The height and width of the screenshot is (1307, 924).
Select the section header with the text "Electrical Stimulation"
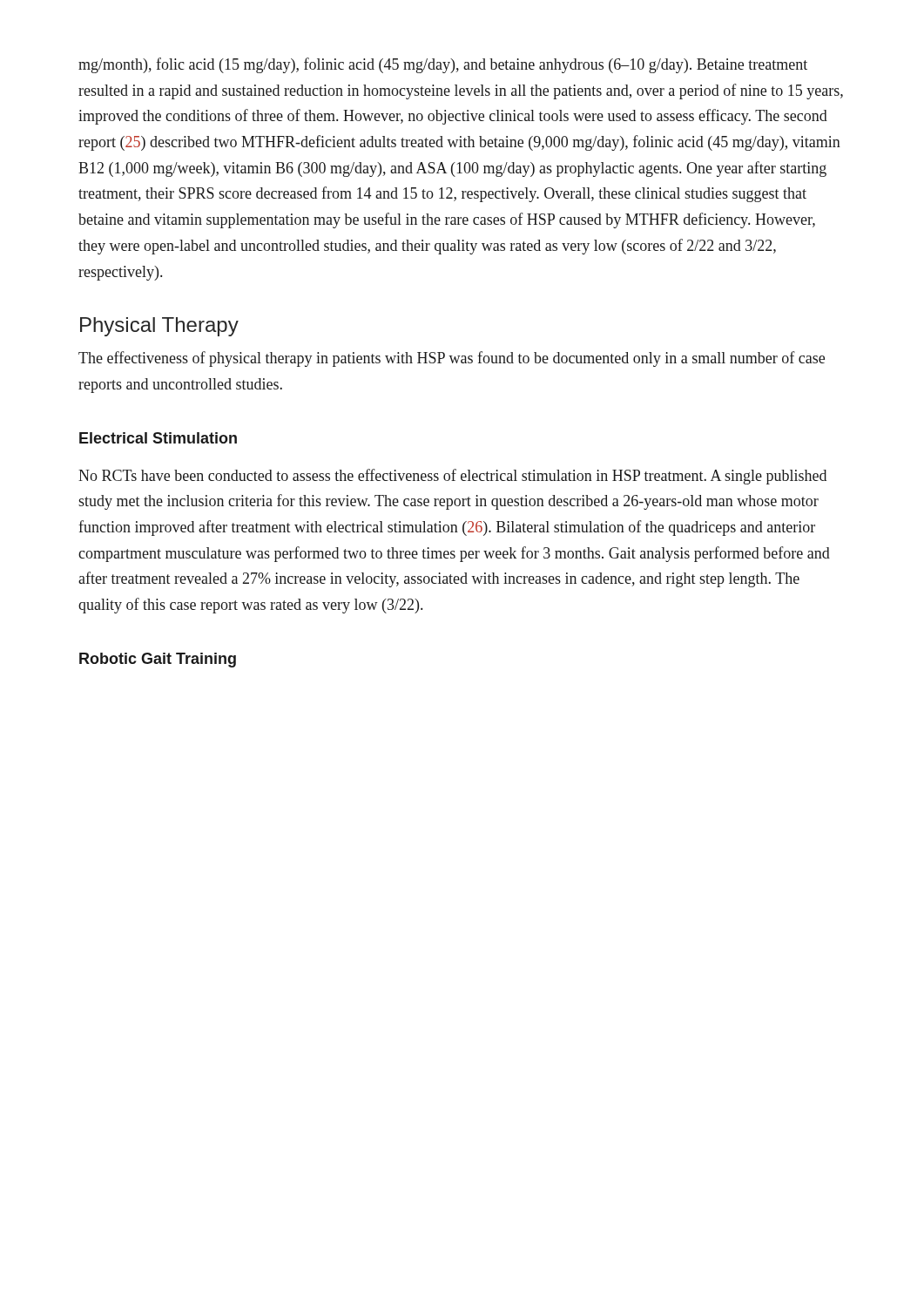tap(158, 438)
